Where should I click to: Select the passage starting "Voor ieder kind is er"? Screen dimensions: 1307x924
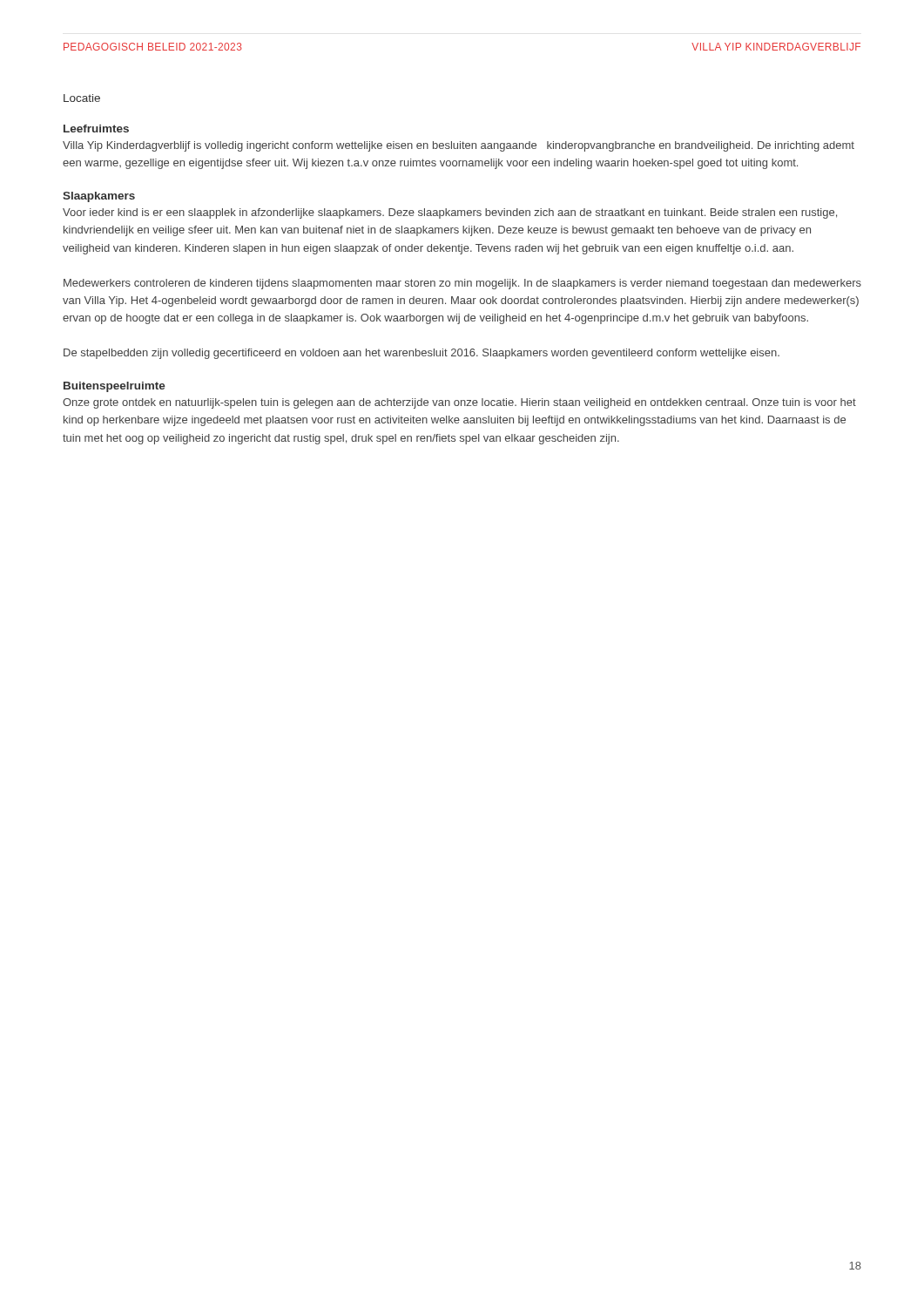tap(462, 230)
